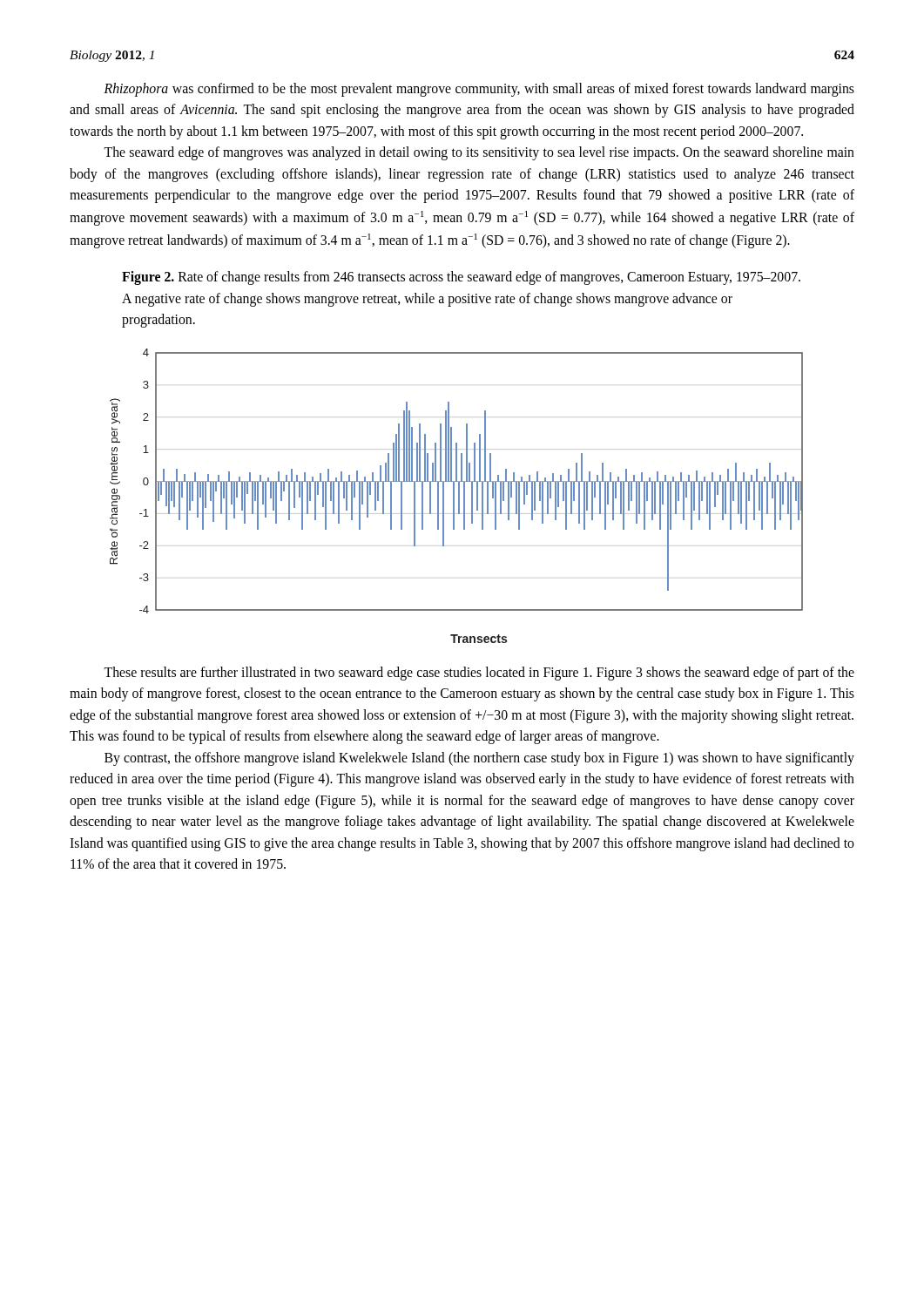Locate the element starting "These results are further illustrated in"
Image resolution: width=924 pixels, height=1307 pixels.
pyautogui.click(x=462, y=769)
